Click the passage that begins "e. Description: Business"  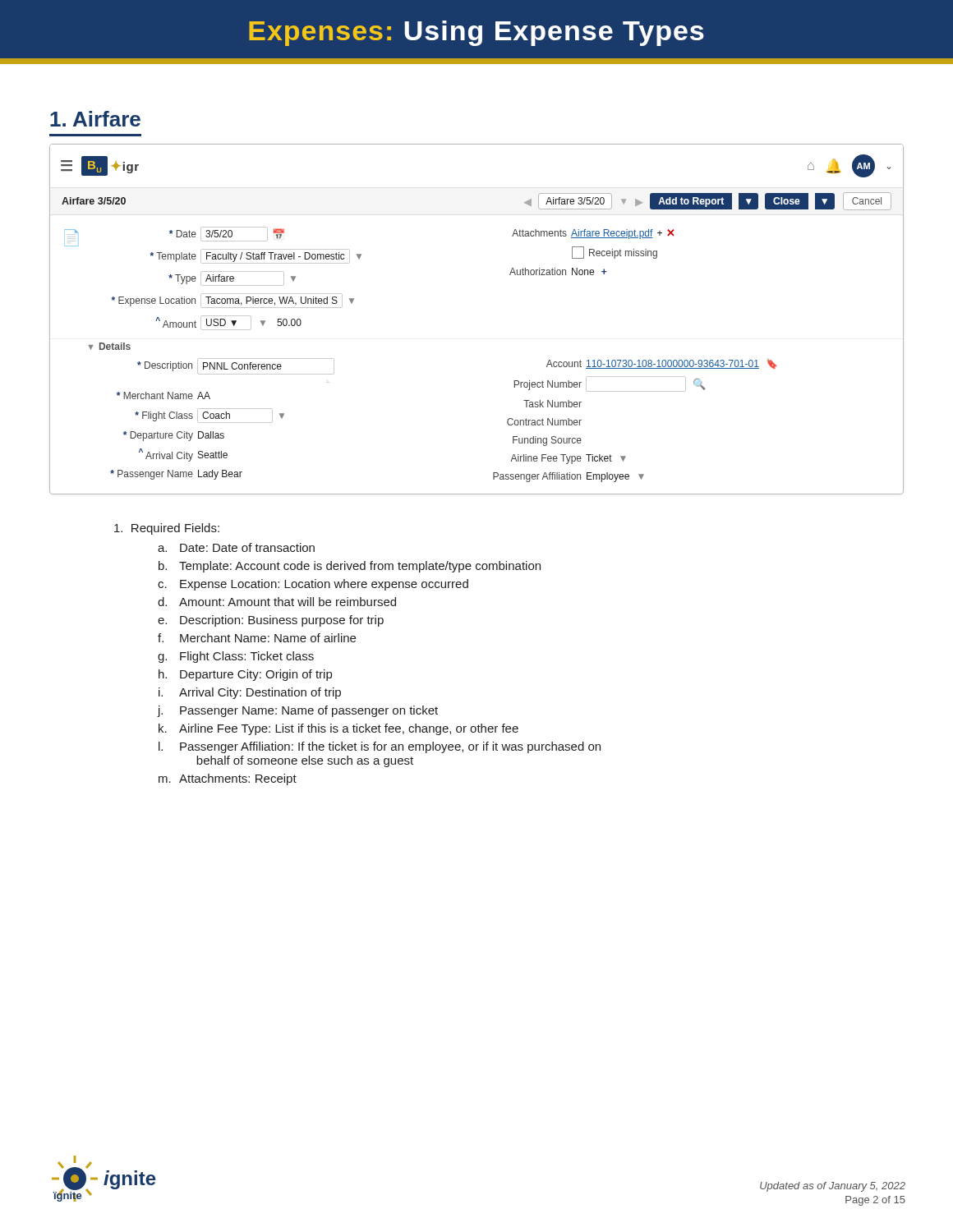(271, 620)
